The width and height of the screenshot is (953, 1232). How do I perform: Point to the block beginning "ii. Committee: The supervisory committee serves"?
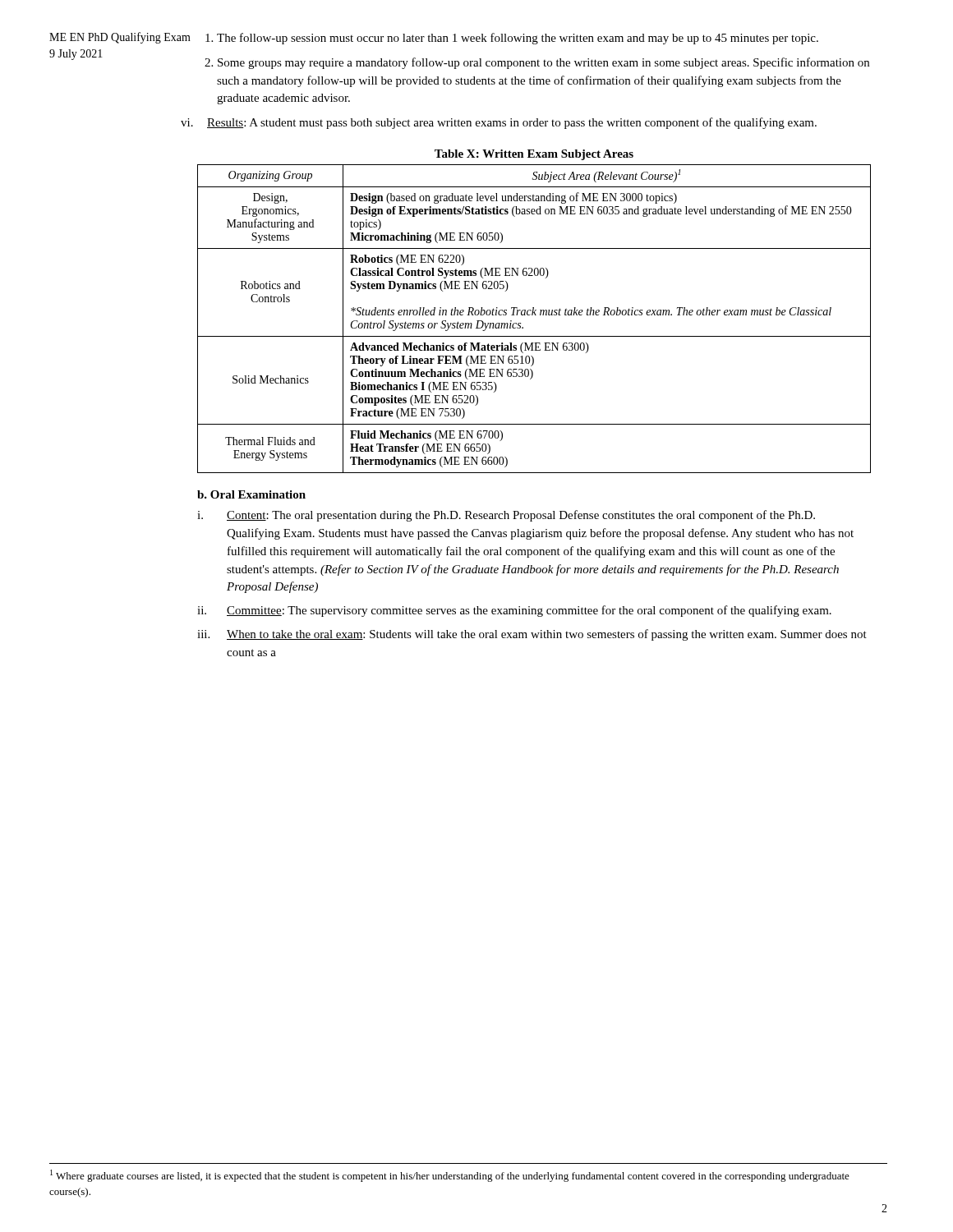[x=515, y=611]
